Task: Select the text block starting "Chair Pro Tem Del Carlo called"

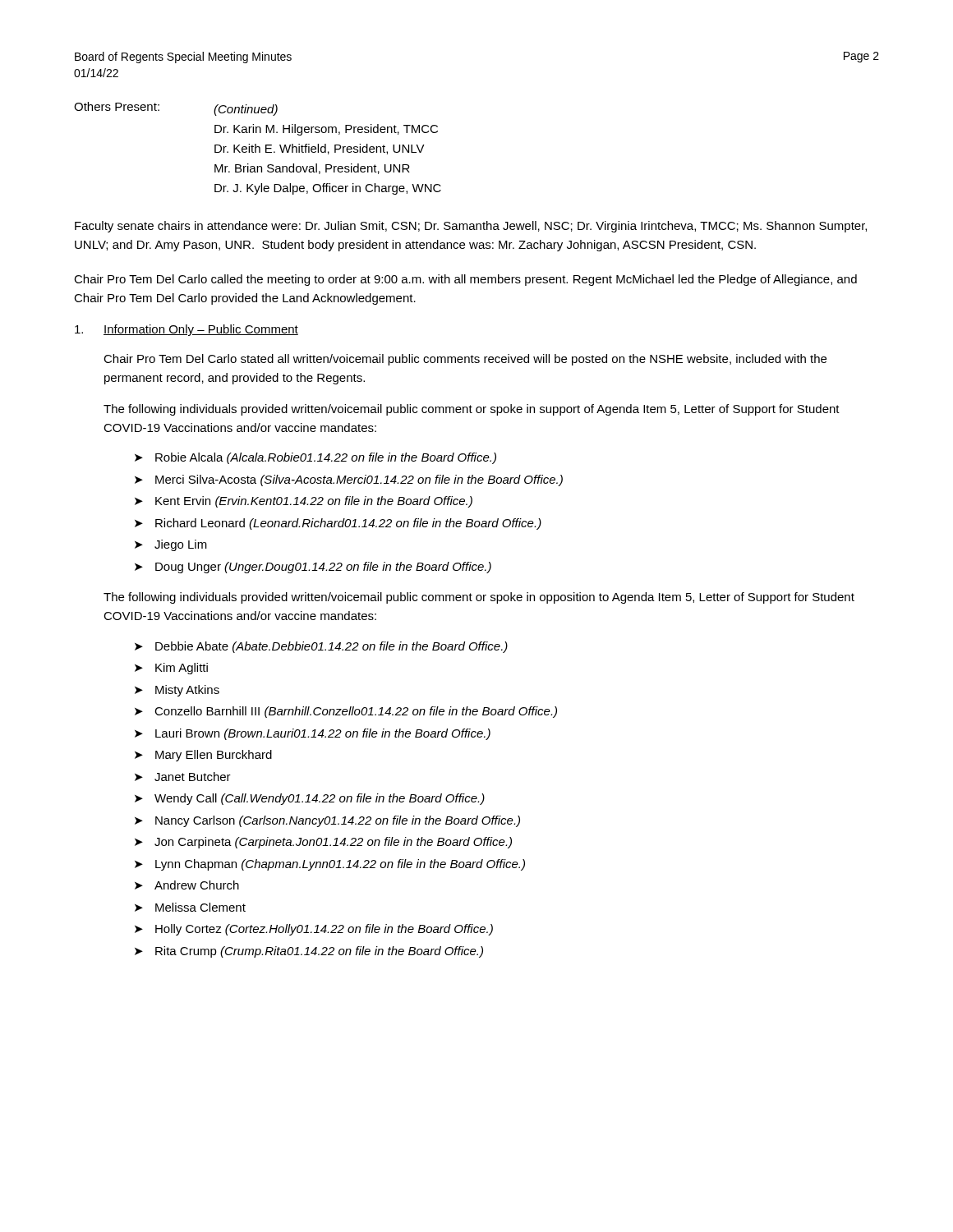Action: point(466,288)
